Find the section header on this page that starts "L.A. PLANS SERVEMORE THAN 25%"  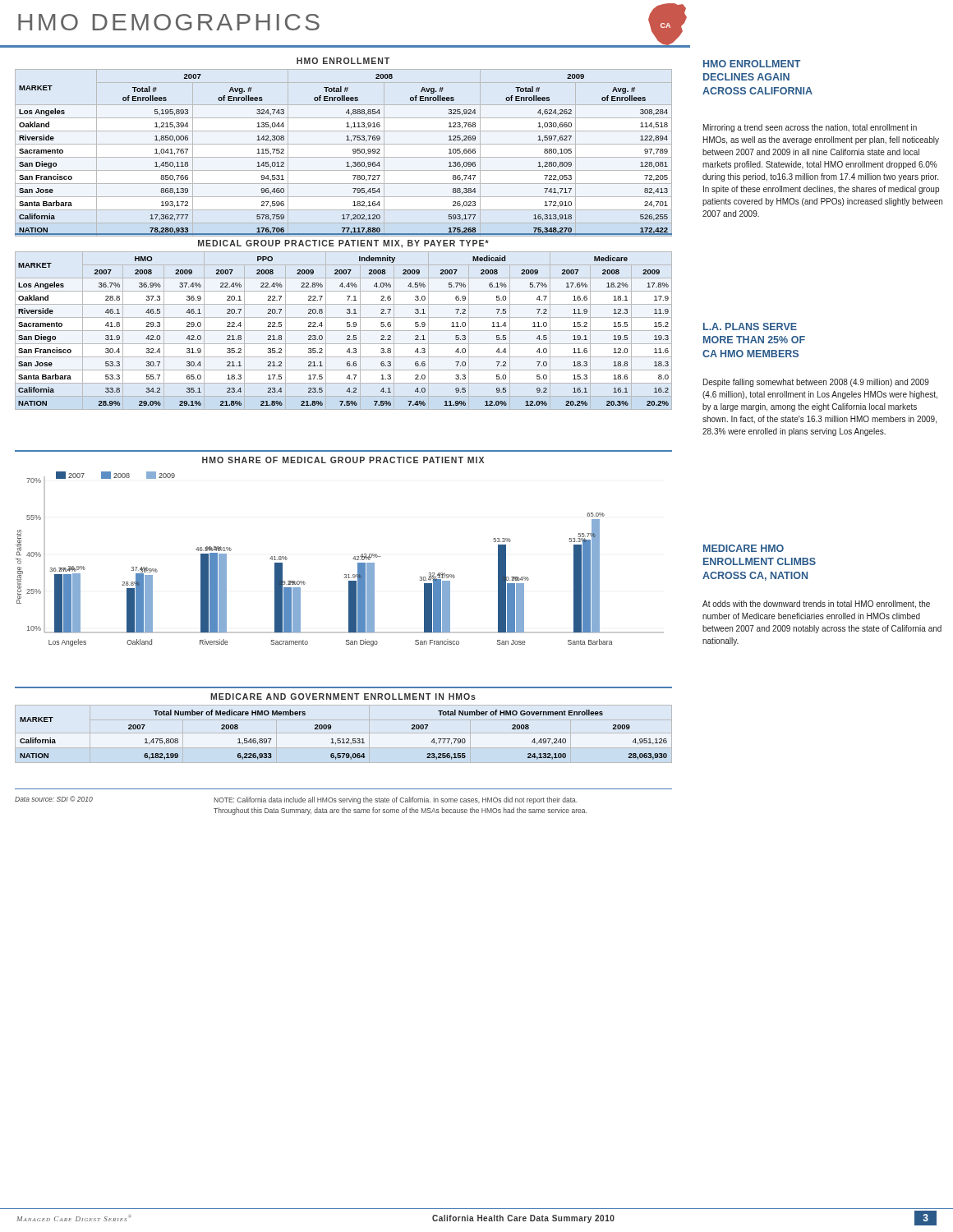[750, 326]
